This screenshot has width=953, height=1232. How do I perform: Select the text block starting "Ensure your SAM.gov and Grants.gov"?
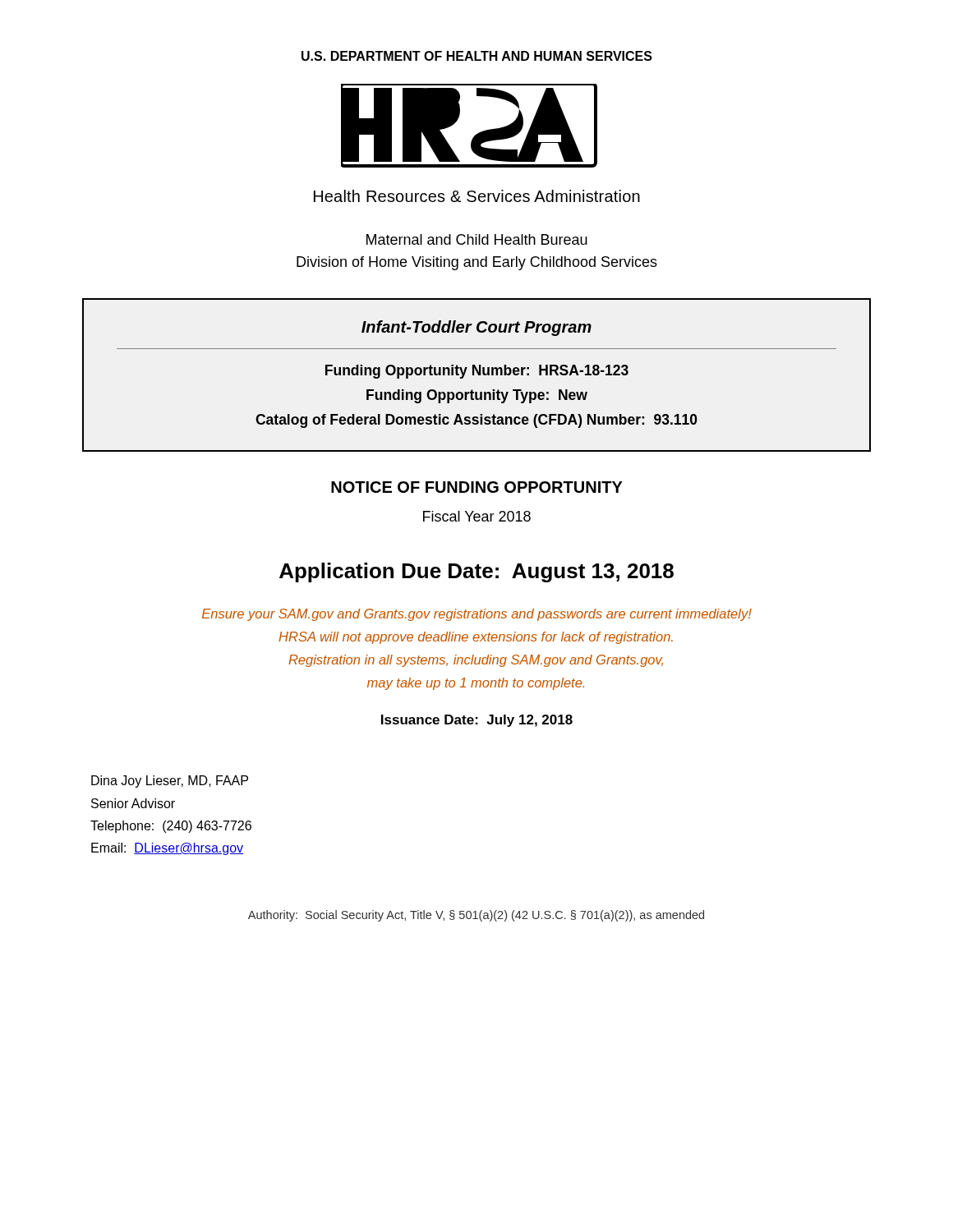click(x=476, y=648)
